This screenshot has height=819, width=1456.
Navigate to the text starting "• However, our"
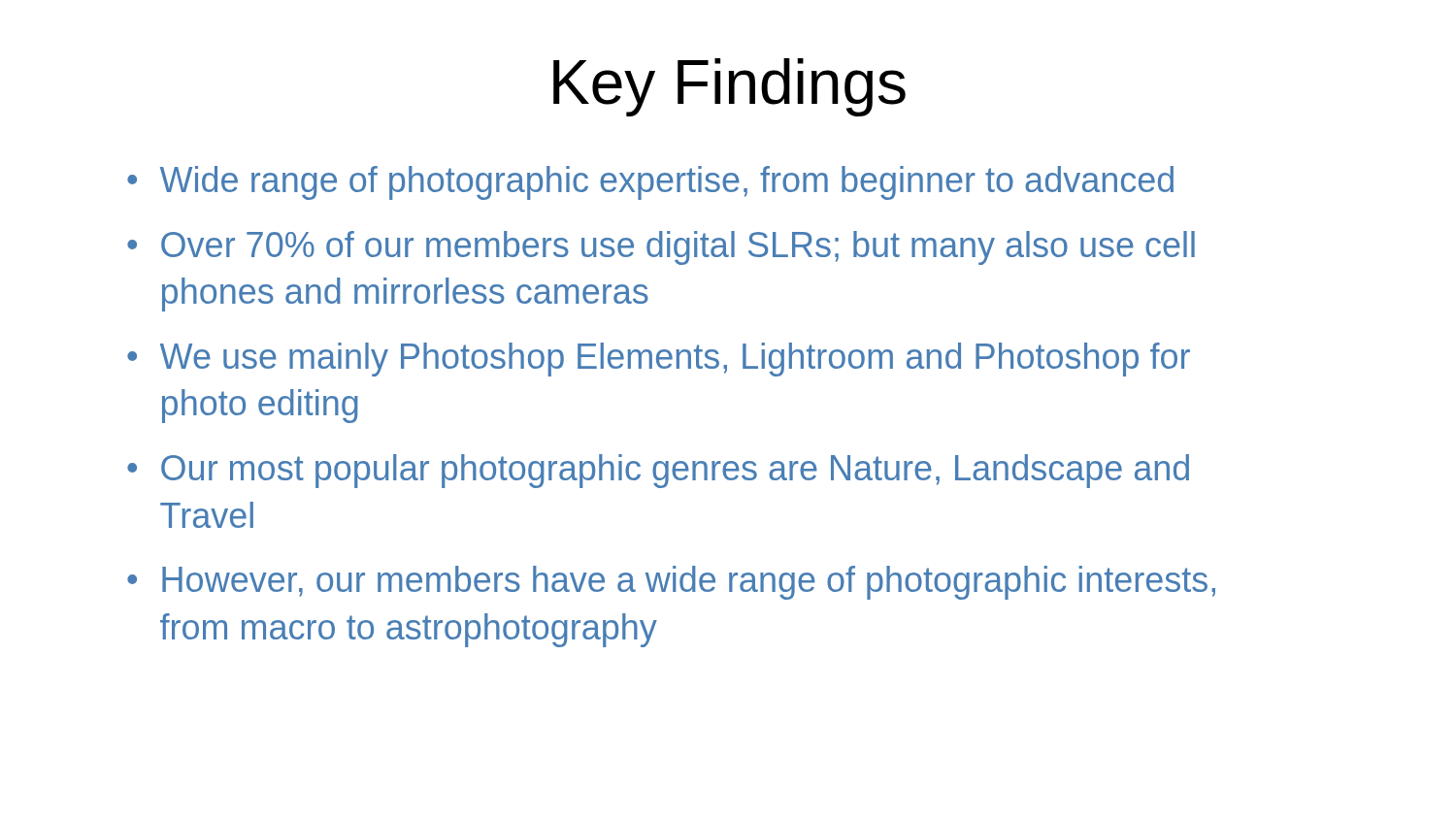tap(672, 604)
